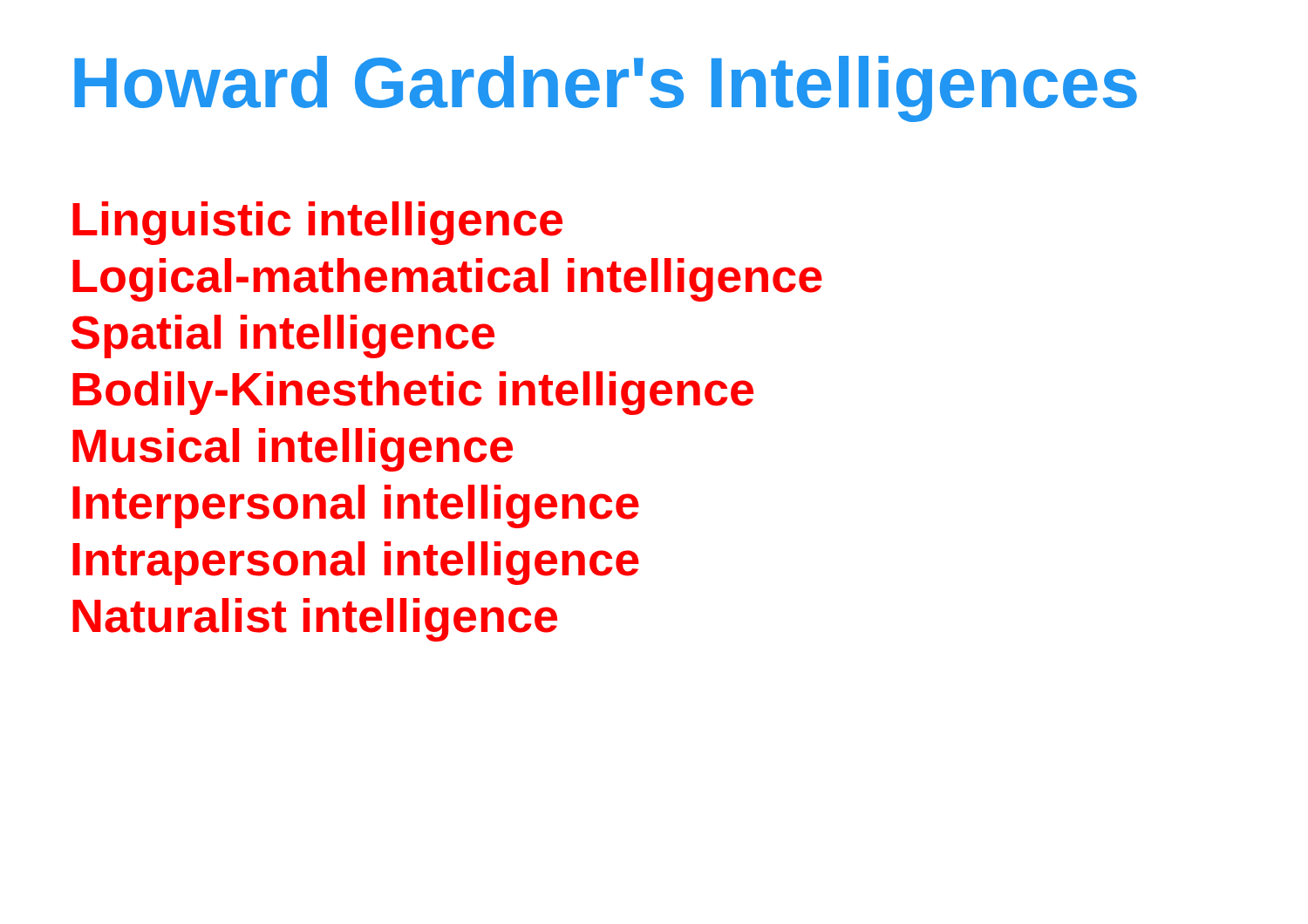Locate the passage starting "Musical intelligence"
This screenshot has width=1308, height=924.
[x=292, y=446]
